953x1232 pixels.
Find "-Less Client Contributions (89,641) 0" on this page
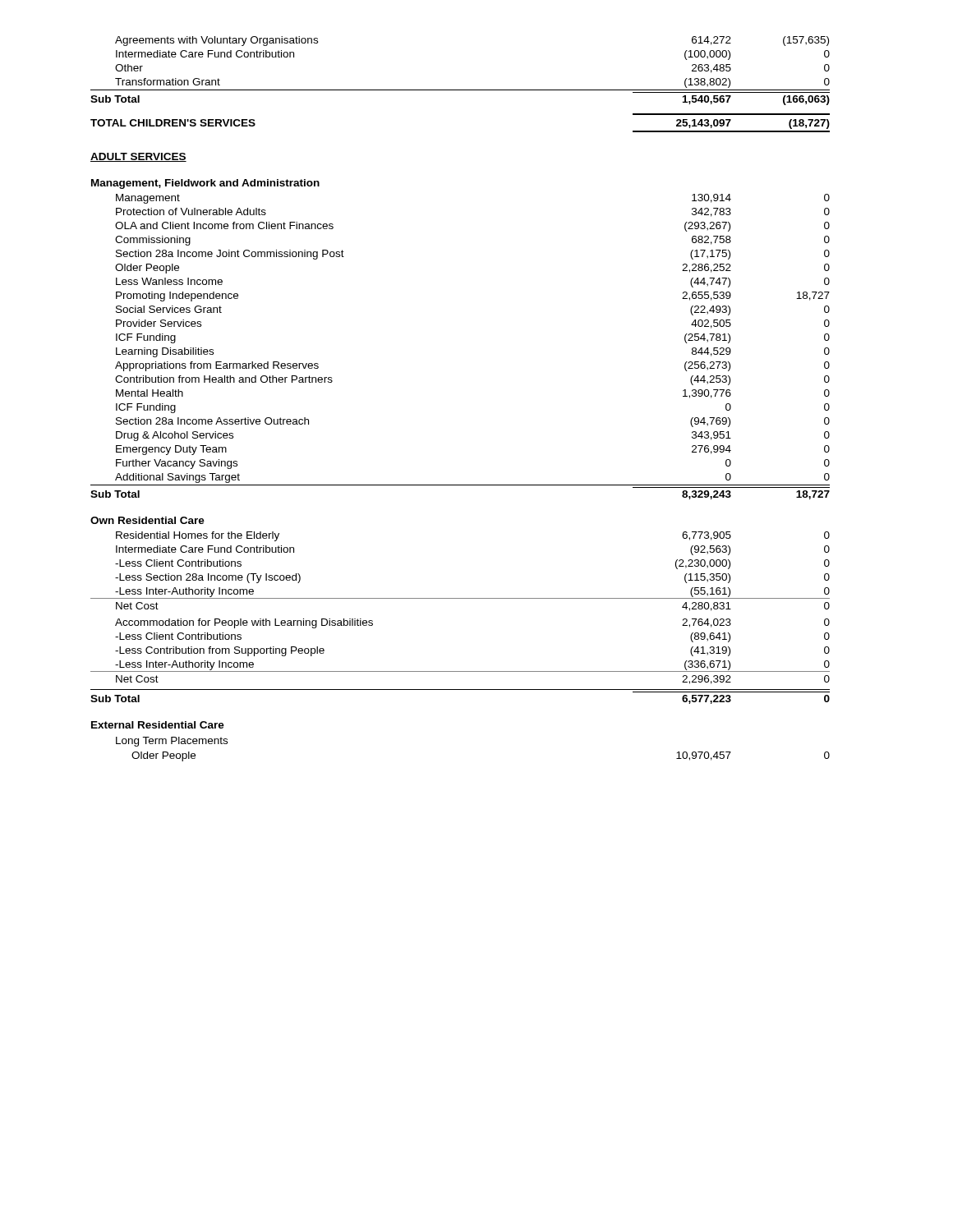coord(180,639)
